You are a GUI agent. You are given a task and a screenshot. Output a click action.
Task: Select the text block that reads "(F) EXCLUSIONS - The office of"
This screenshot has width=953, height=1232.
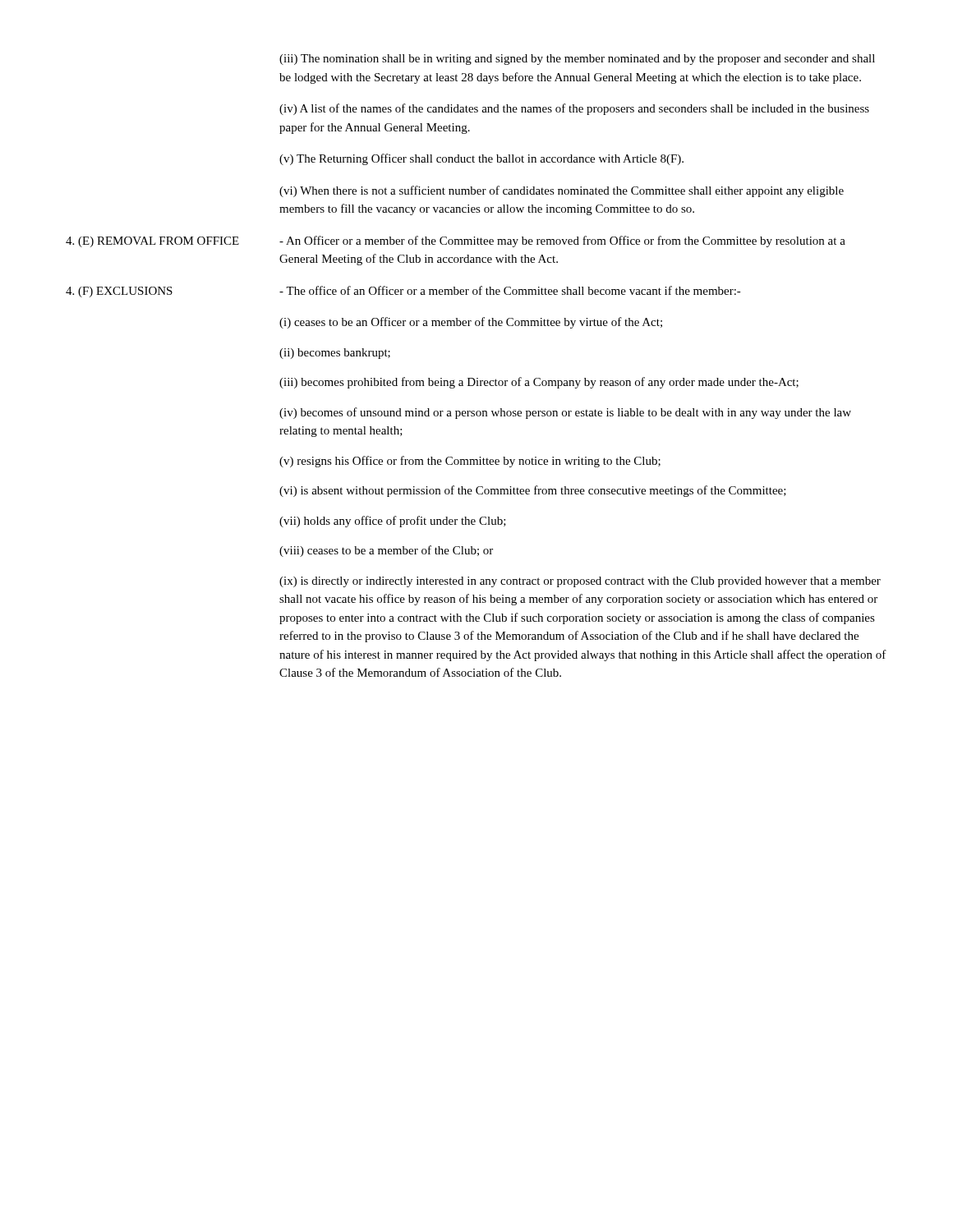[x=476, y=291]
